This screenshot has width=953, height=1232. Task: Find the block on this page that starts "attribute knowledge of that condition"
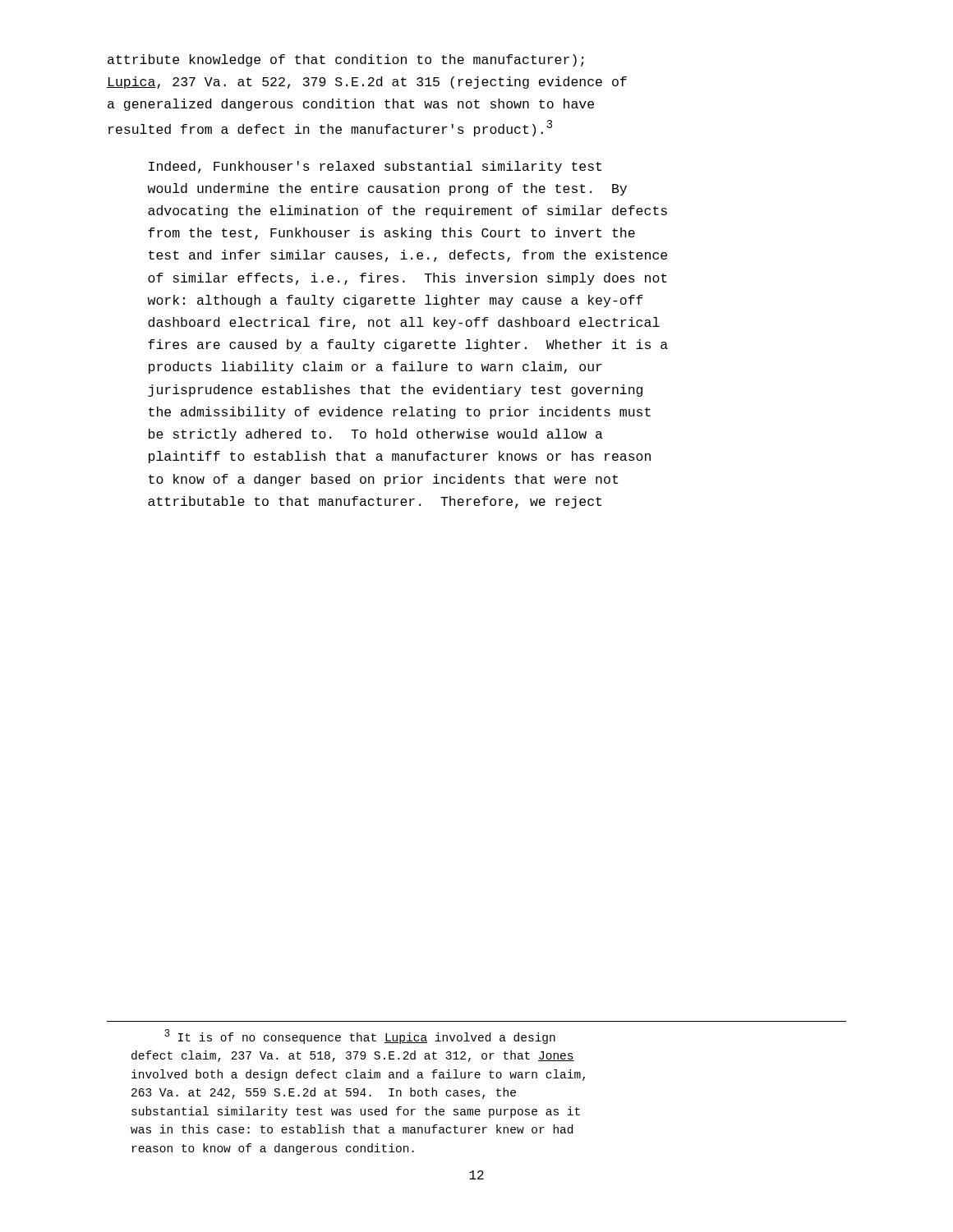[x=476, y=95]
